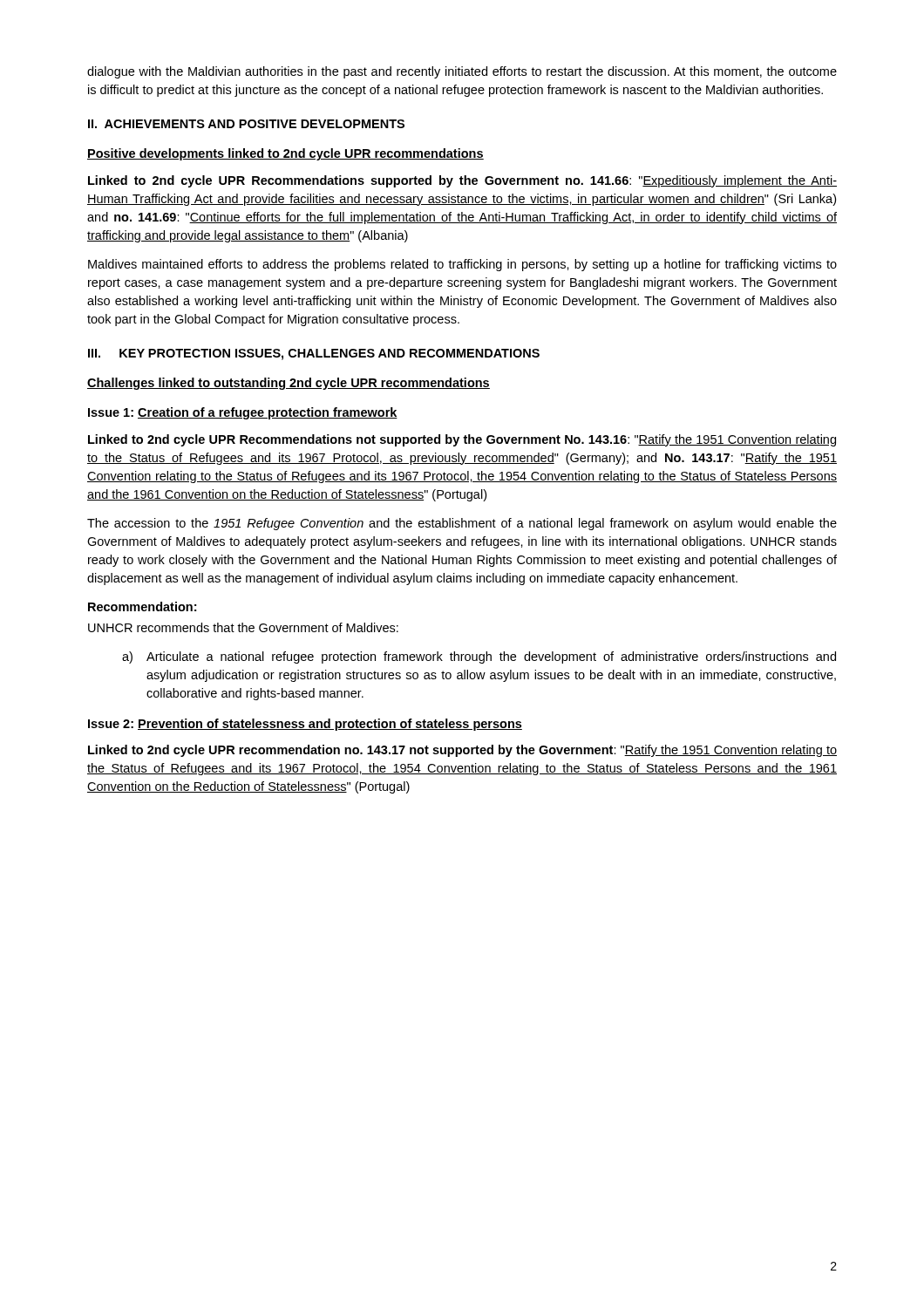Image resolution: width=924 pixels, height=1308 pixels.
Task: Select the section header that reads "II. ACHIEVEMENTS AND POSITIVE"
Action: tap(246, 124)
